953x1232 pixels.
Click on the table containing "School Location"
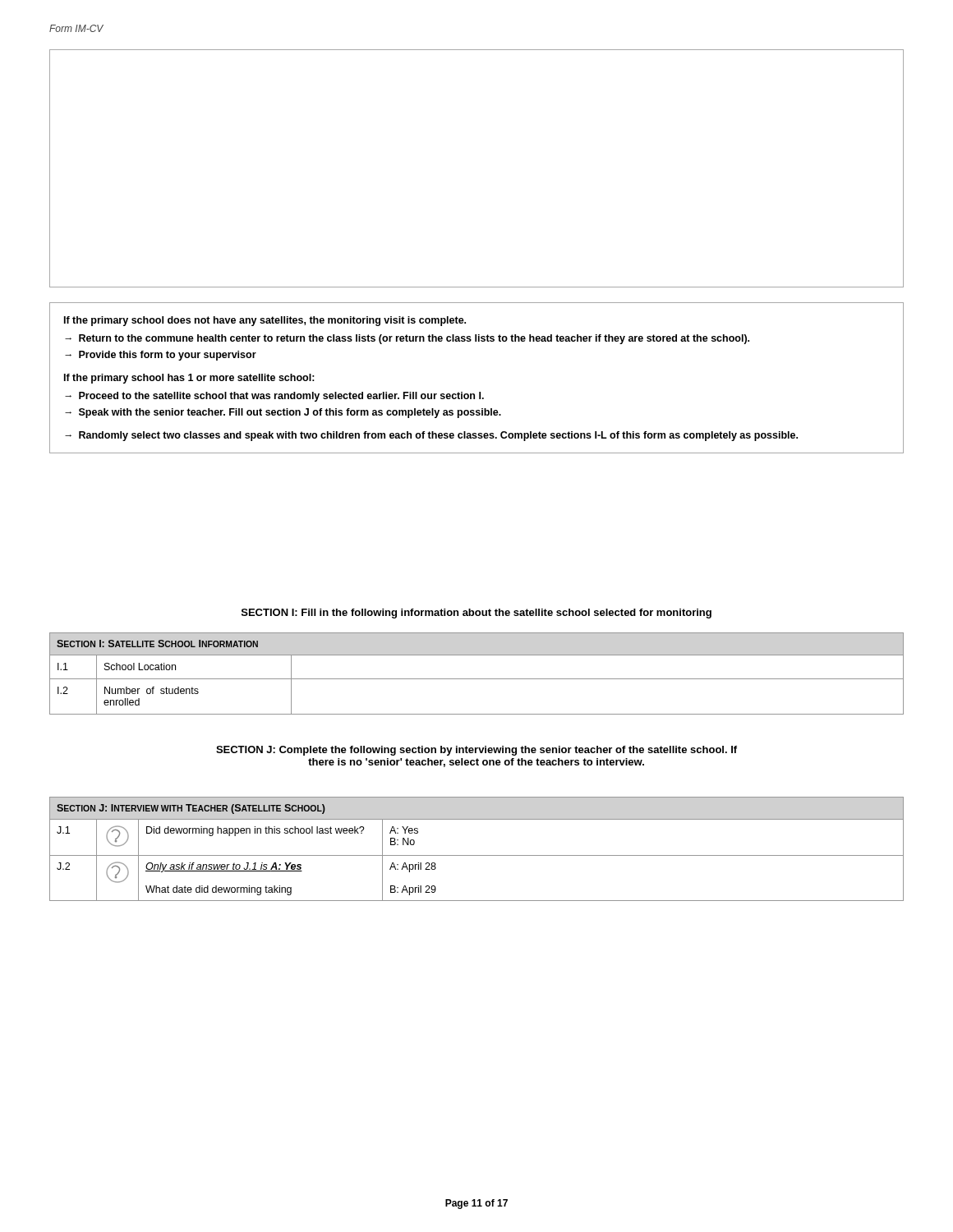pyautogui.click(x=476, y=673)
